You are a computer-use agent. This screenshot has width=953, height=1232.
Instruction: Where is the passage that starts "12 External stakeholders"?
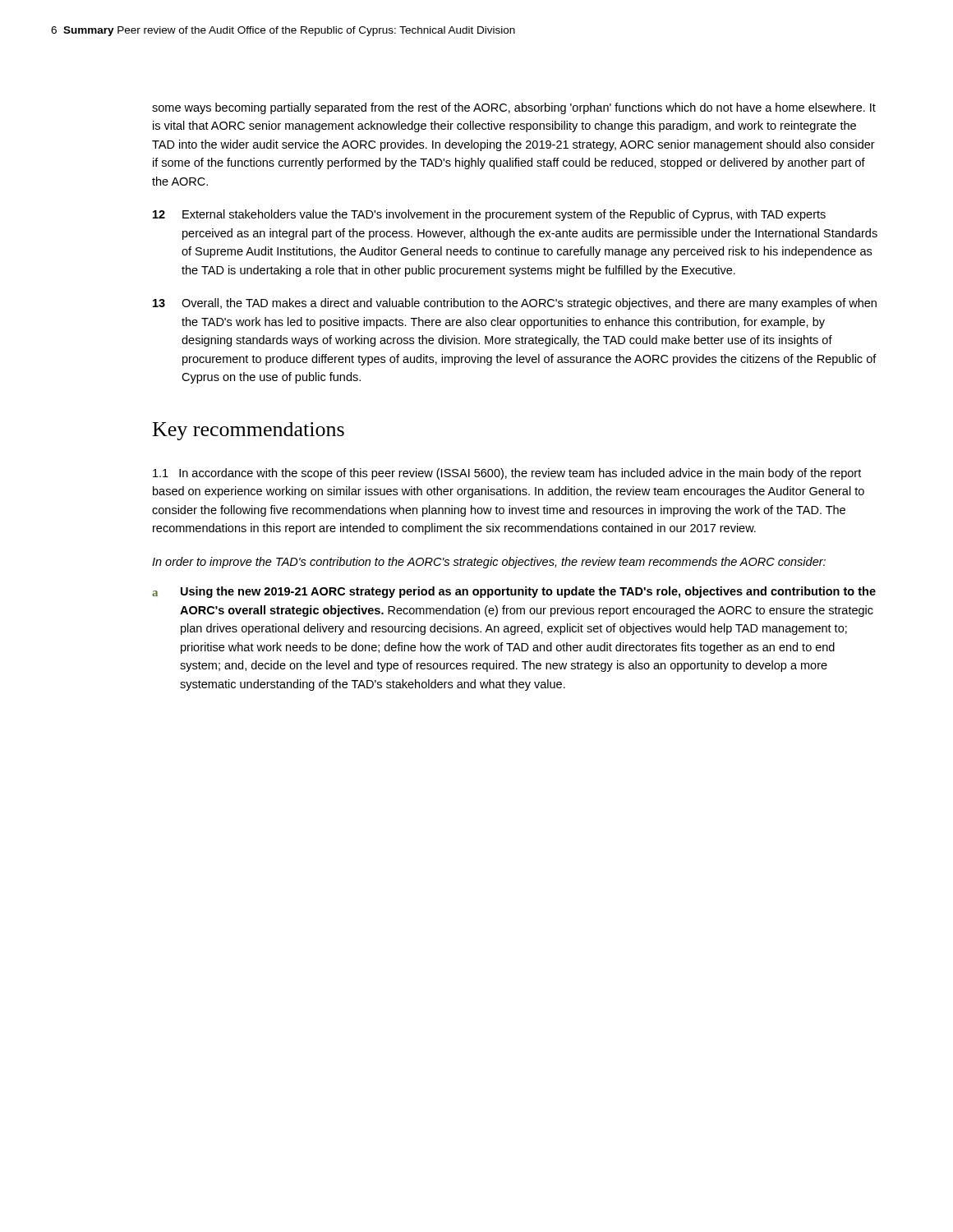[x=516, y=243]
